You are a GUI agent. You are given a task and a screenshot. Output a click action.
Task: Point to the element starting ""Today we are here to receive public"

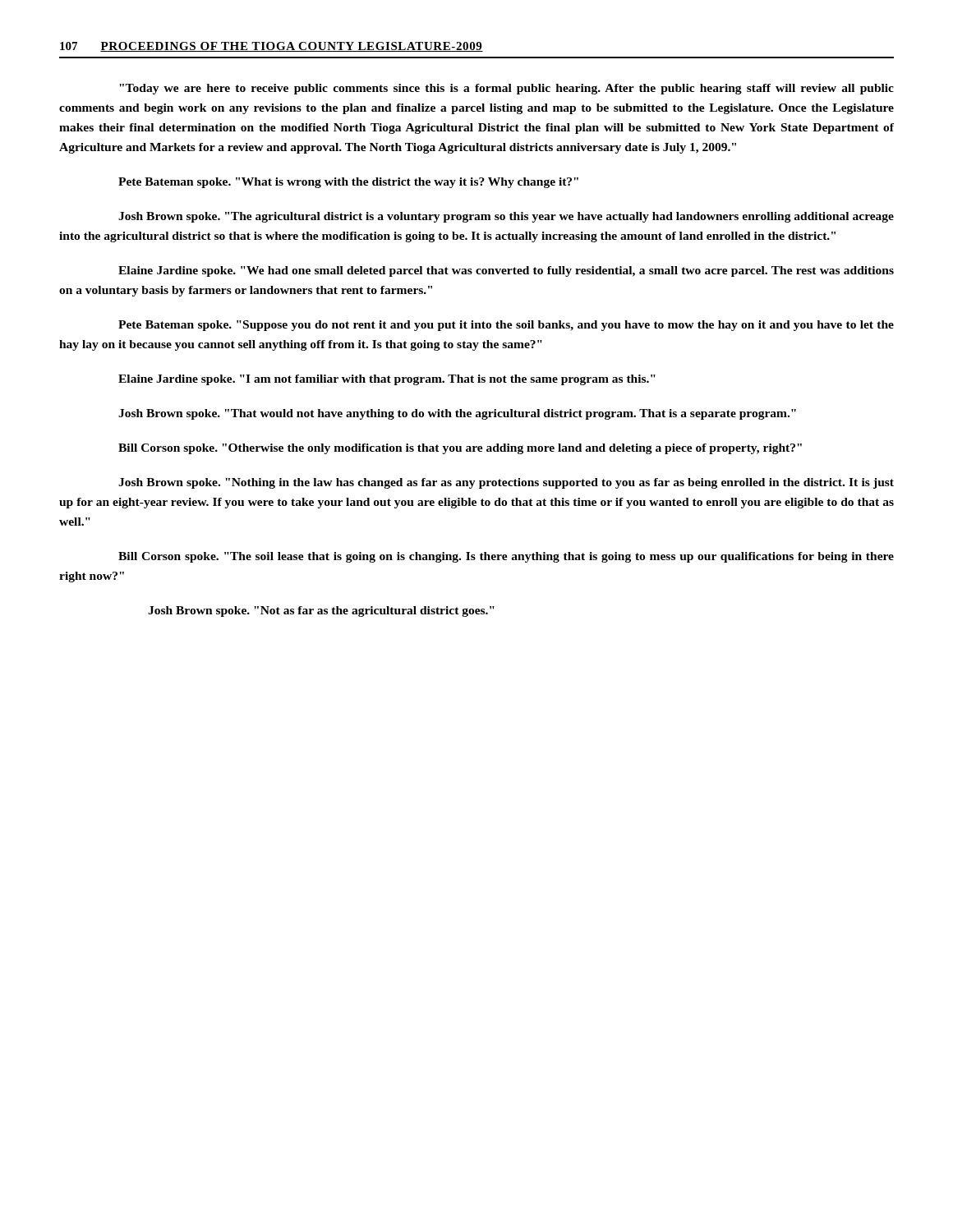[x=476, y=117]
